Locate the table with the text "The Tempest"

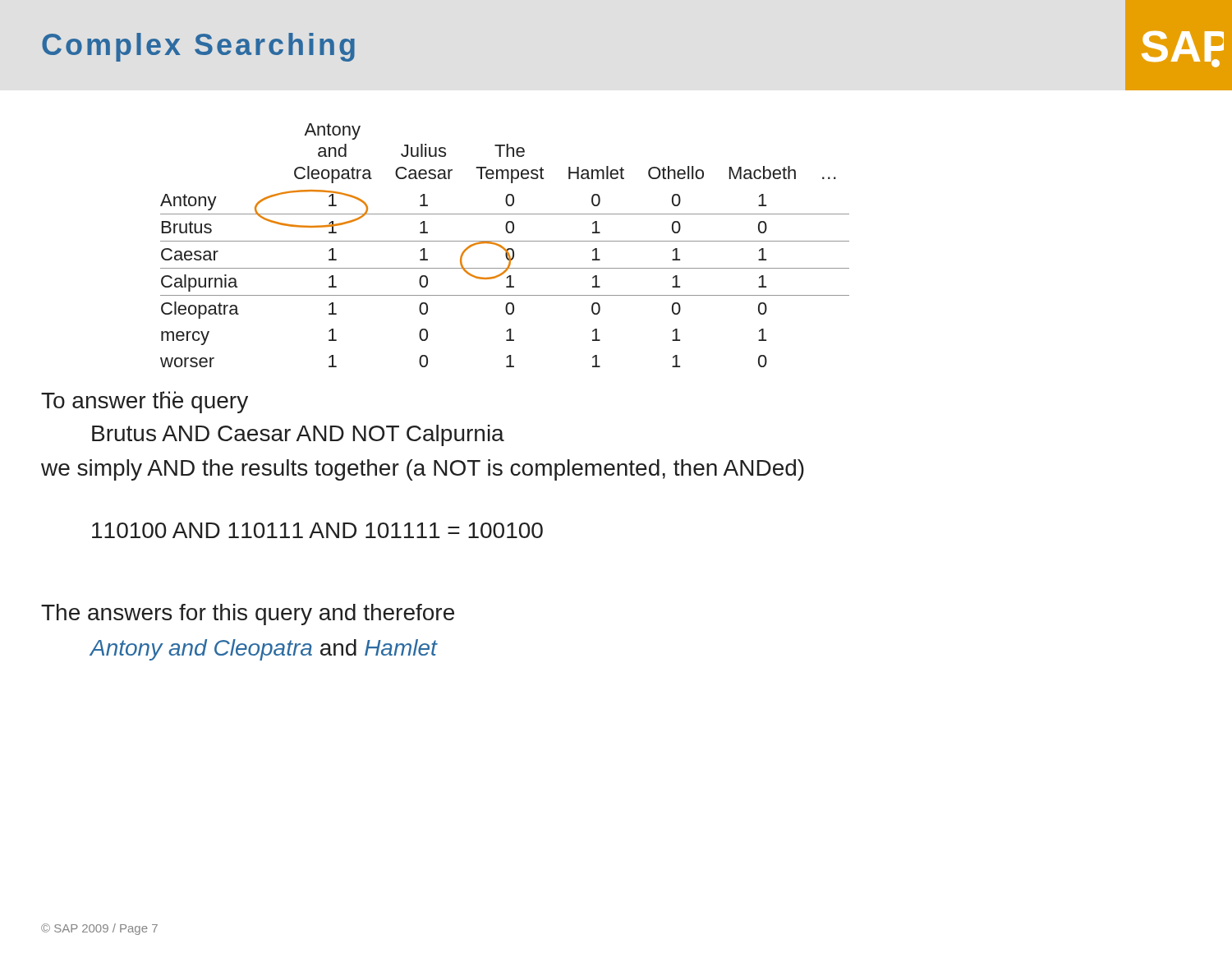(505, 260)
